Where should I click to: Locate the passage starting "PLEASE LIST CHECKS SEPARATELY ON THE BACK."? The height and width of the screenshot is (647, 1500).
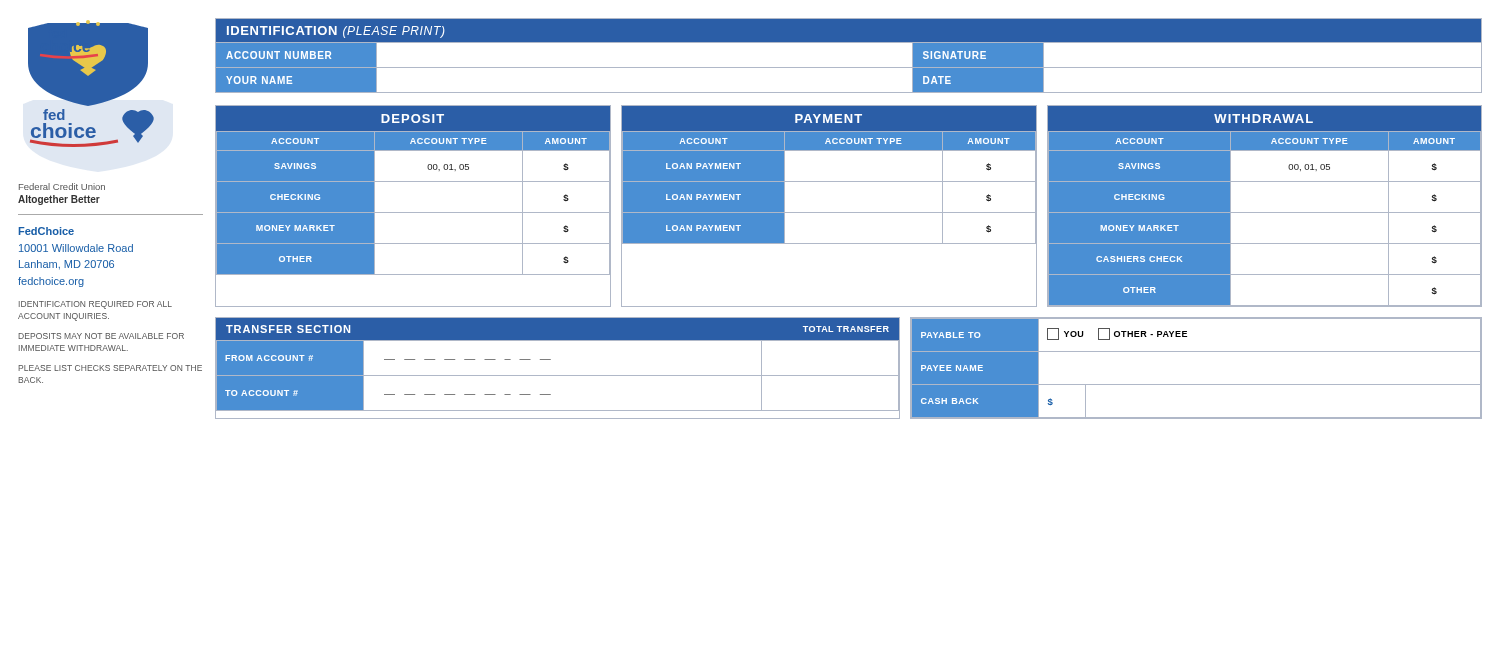tap(110, 374)
